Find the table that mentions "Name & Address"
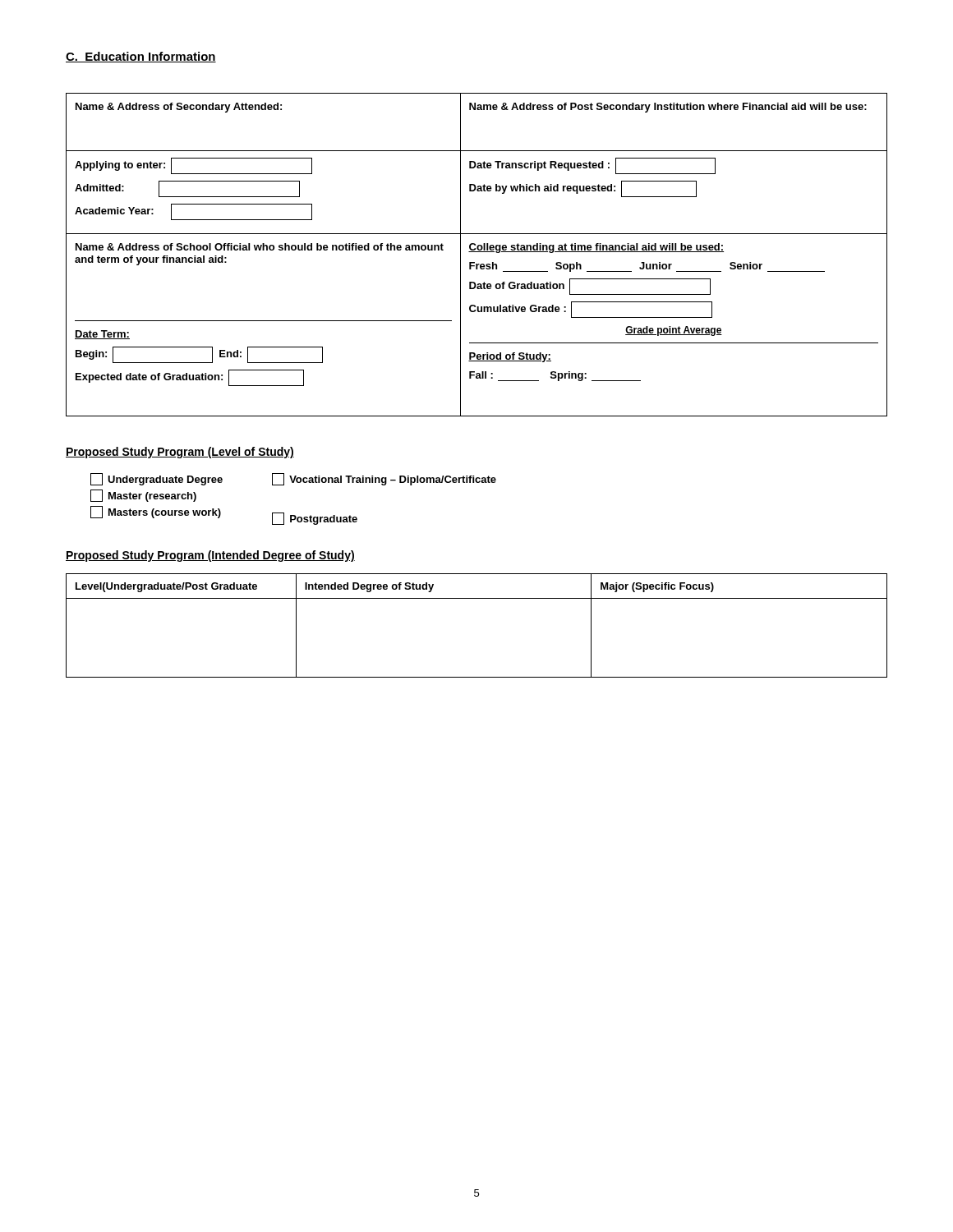Viewport: 953px width, 1232px height. (x=476, y=255)
